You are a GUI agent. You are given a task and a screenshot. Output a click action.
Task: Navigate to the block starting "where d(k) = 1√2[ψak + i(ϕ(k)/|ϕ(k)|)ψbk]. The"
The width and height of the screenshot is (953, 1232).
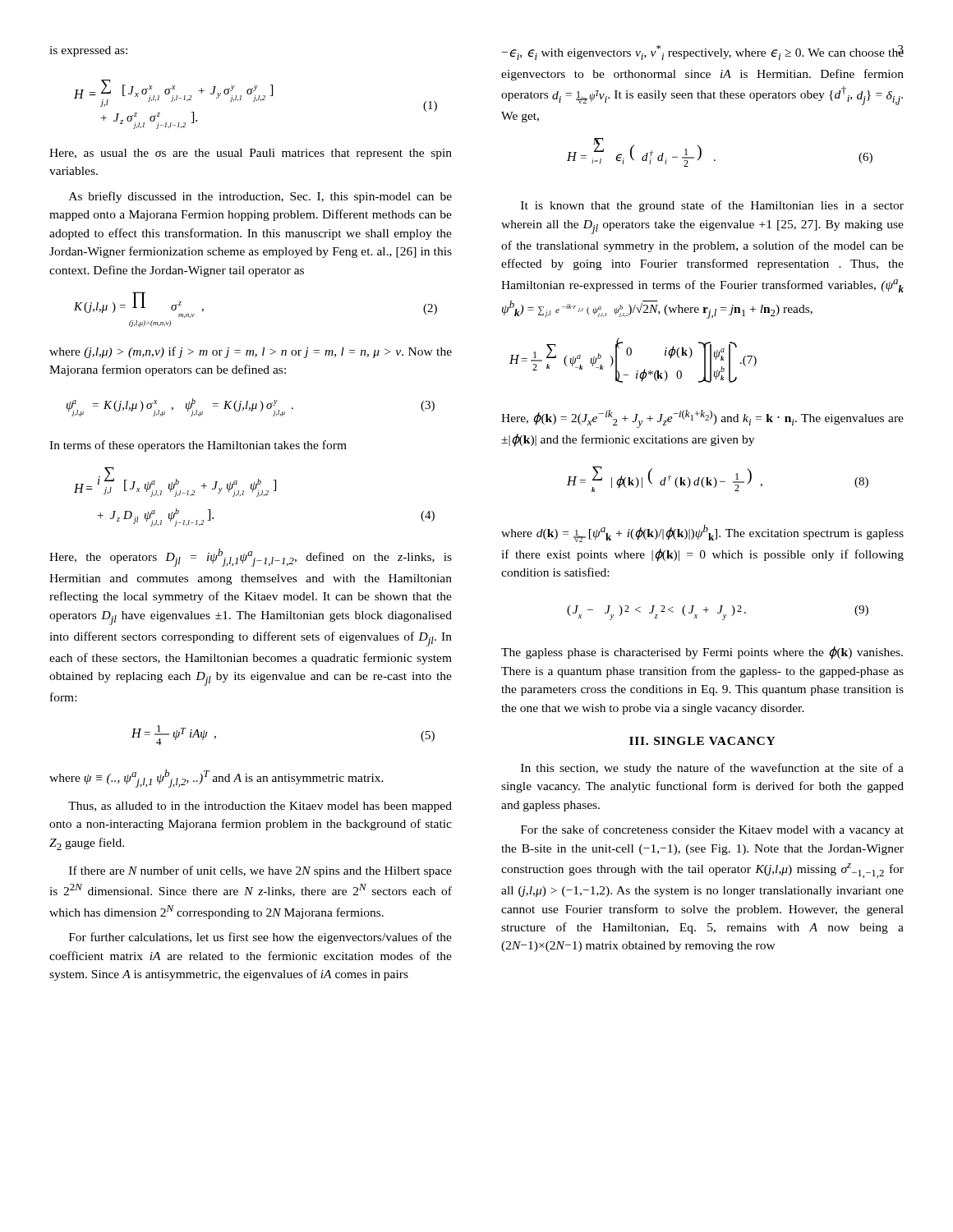702,551
